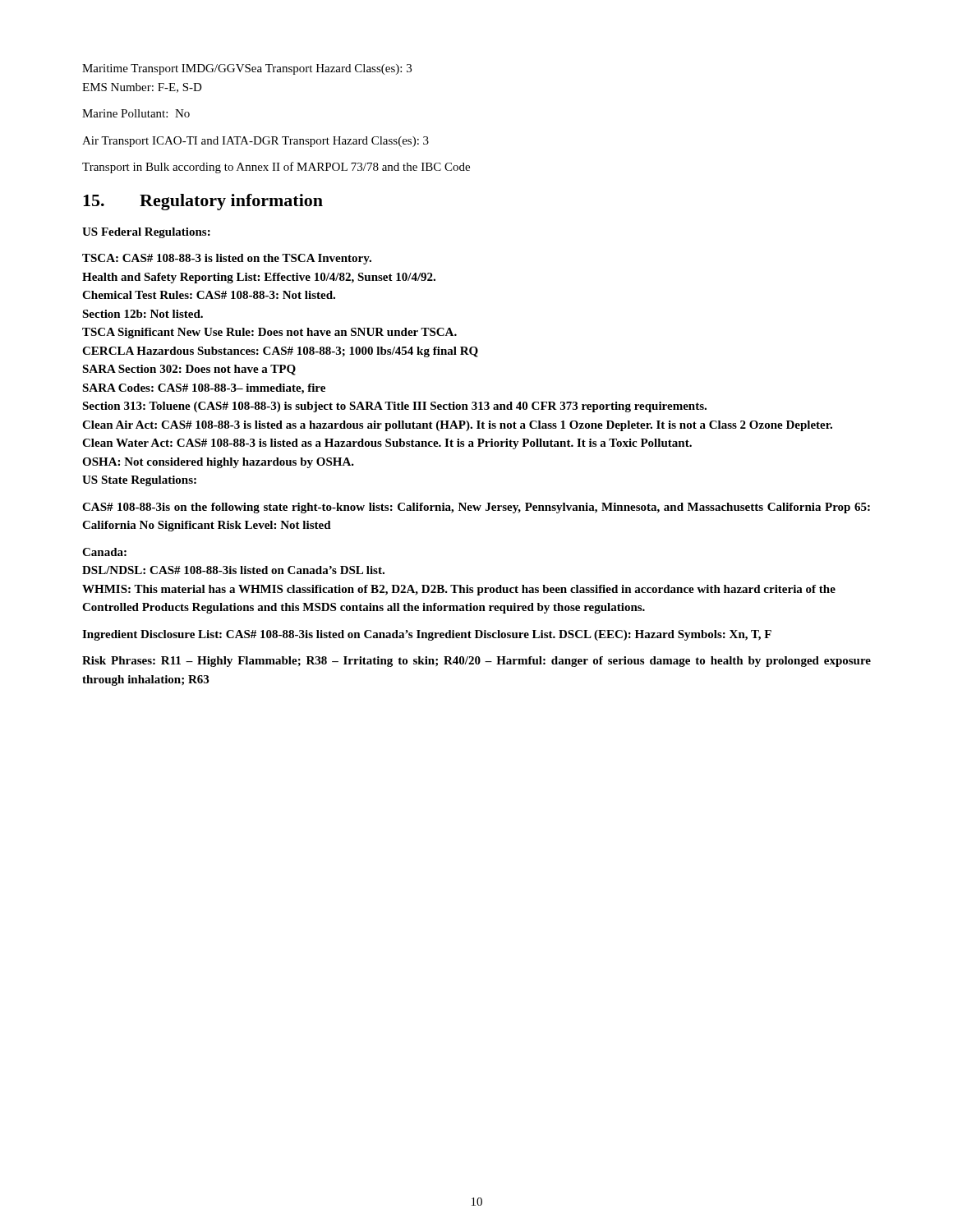Navigate to the text block starting "CAS# 108-88-3is on the following state right-to-know"
The image size is (953, 1232).
tap(476, 516)
